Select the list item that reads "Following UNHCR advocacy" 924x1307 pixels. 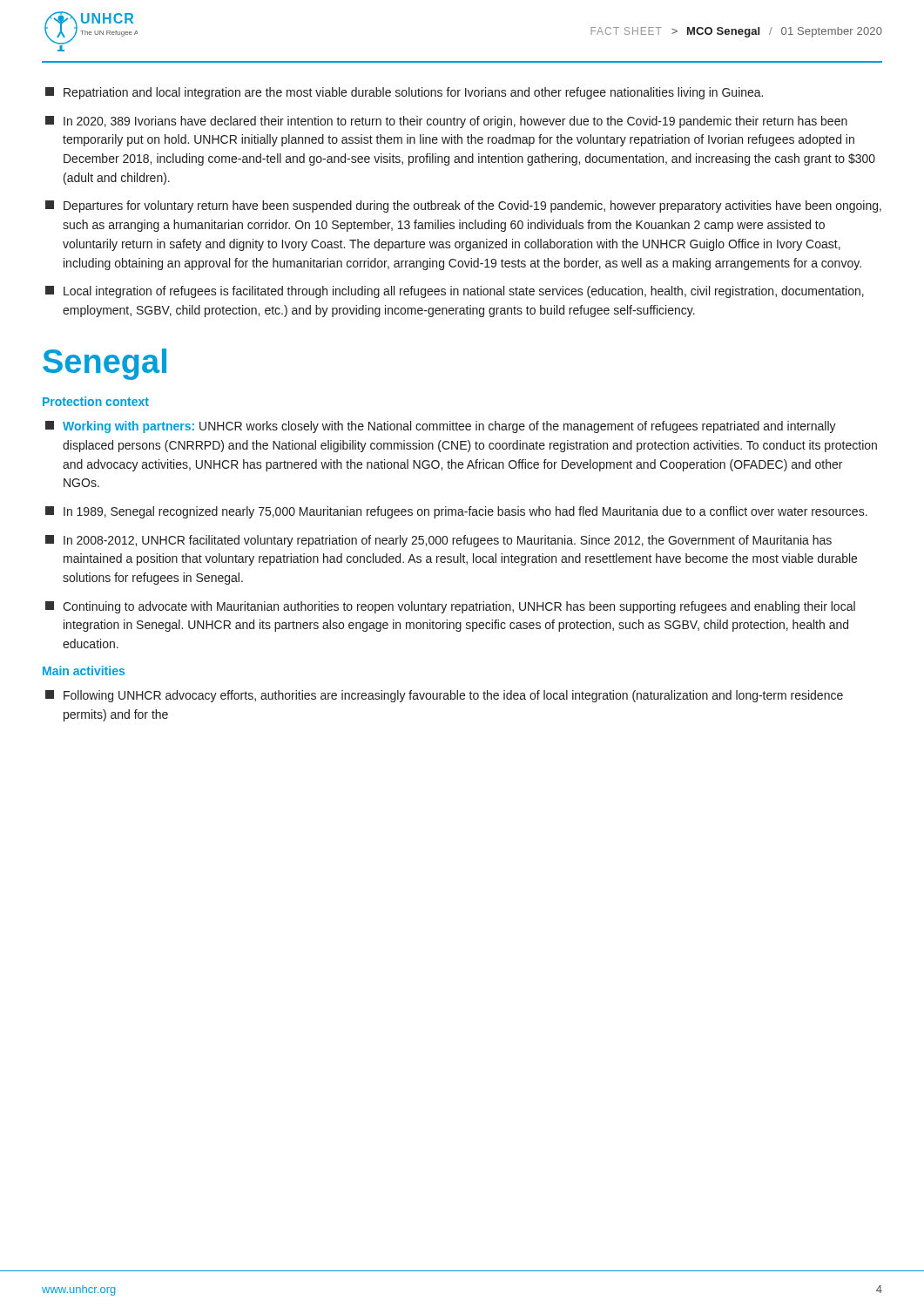[x=464, y=705]
